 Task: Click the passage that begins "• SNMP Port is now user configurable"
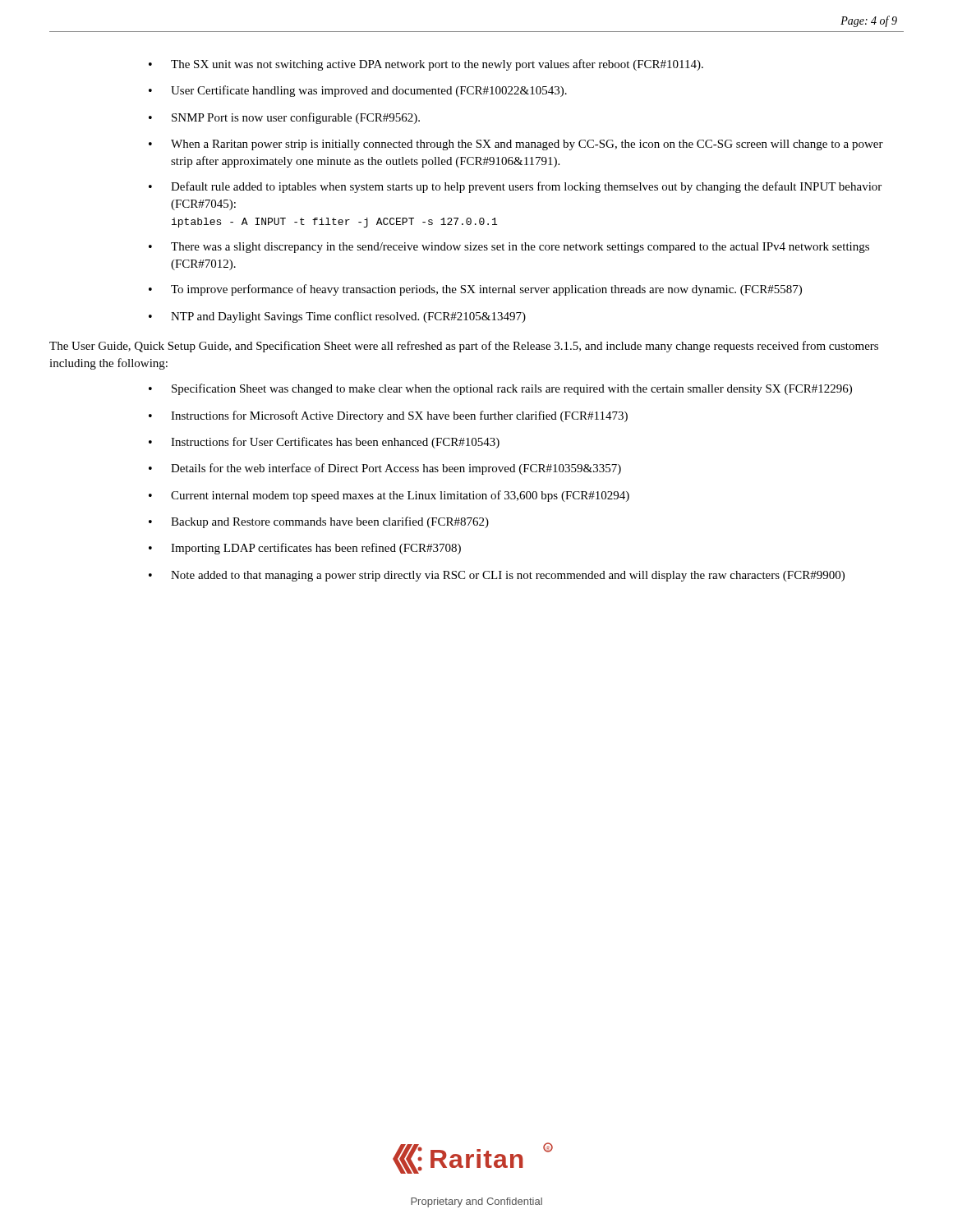(x=284, y=118)
